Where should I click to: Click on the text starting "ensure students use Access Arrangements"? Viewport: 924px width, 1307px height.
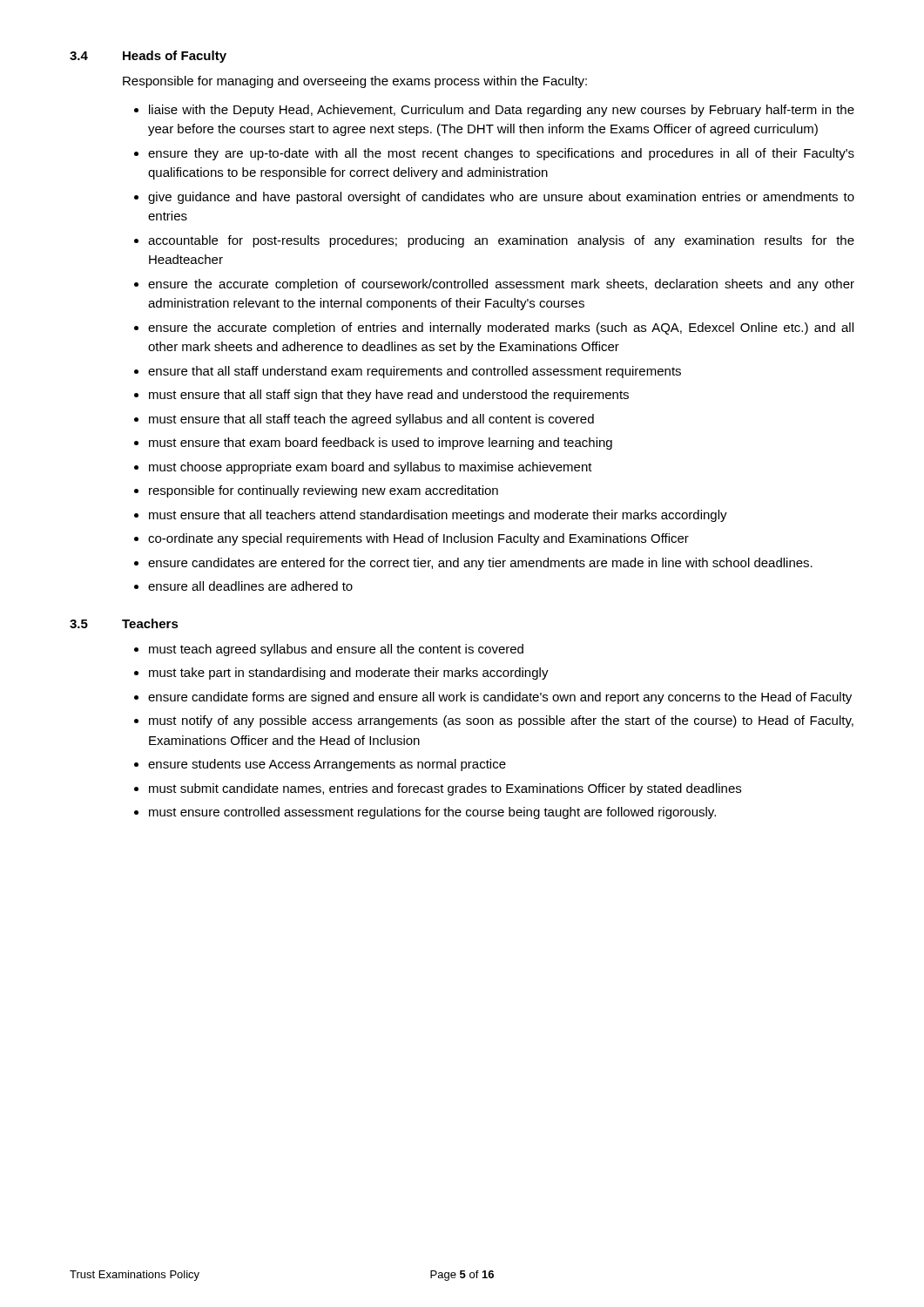pos(501,764)
